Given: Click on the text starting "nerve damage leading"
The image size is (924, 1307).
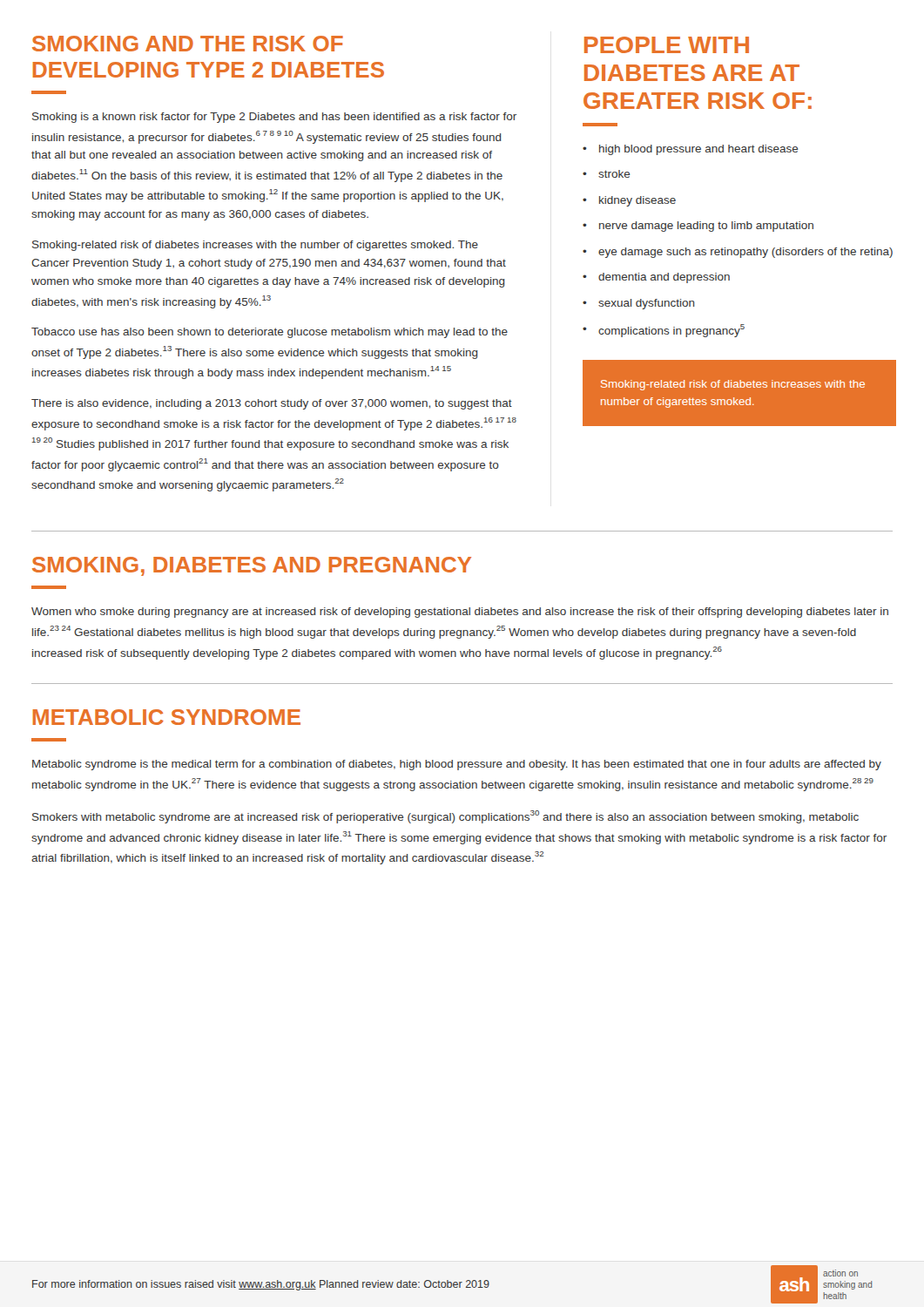Looking at the screenshot, I should point(706,225).
